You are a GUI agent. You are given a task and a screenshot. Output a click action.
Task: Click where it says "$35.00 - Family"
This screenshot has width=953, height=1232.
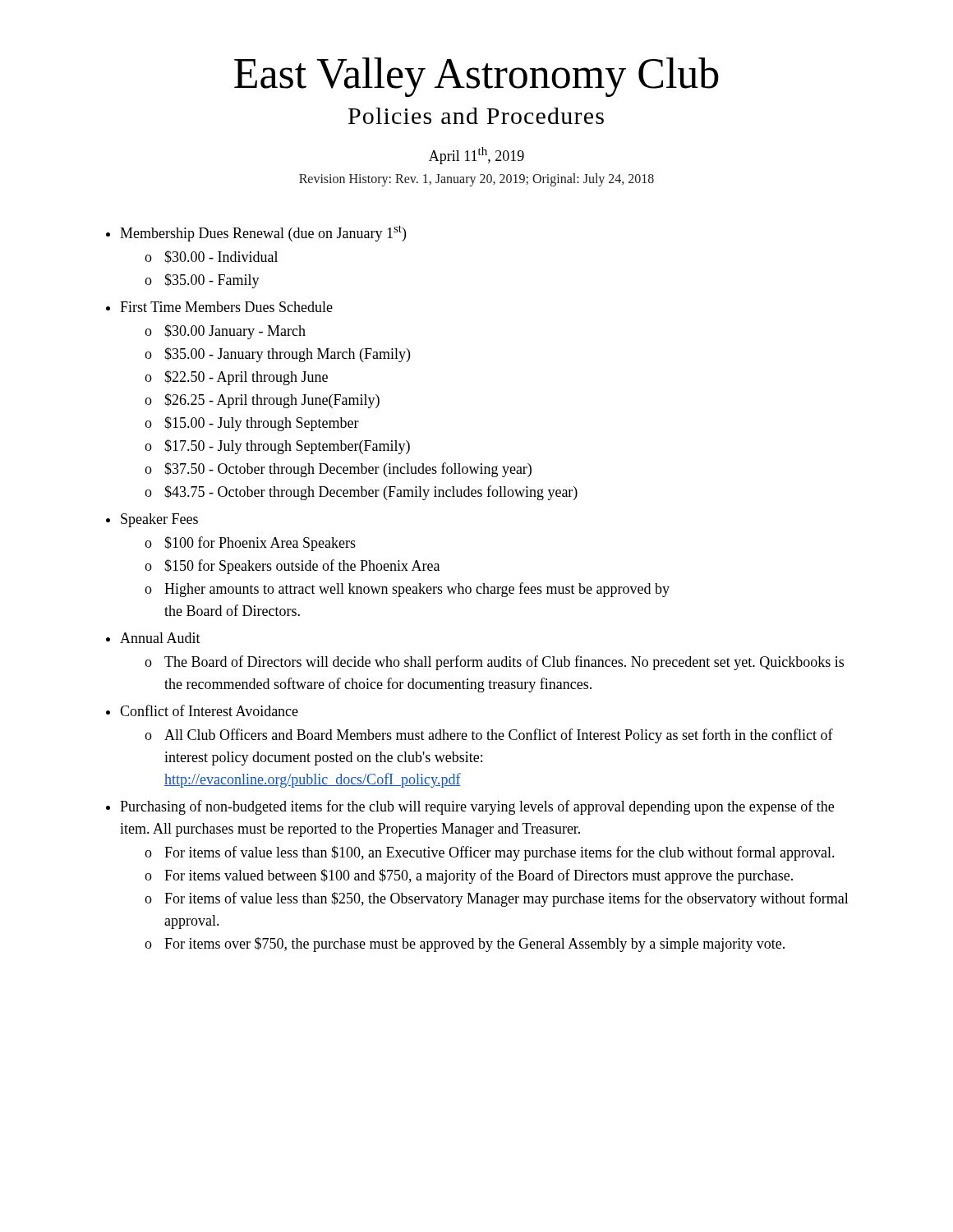pyautogui.click(x=212, y=280)
